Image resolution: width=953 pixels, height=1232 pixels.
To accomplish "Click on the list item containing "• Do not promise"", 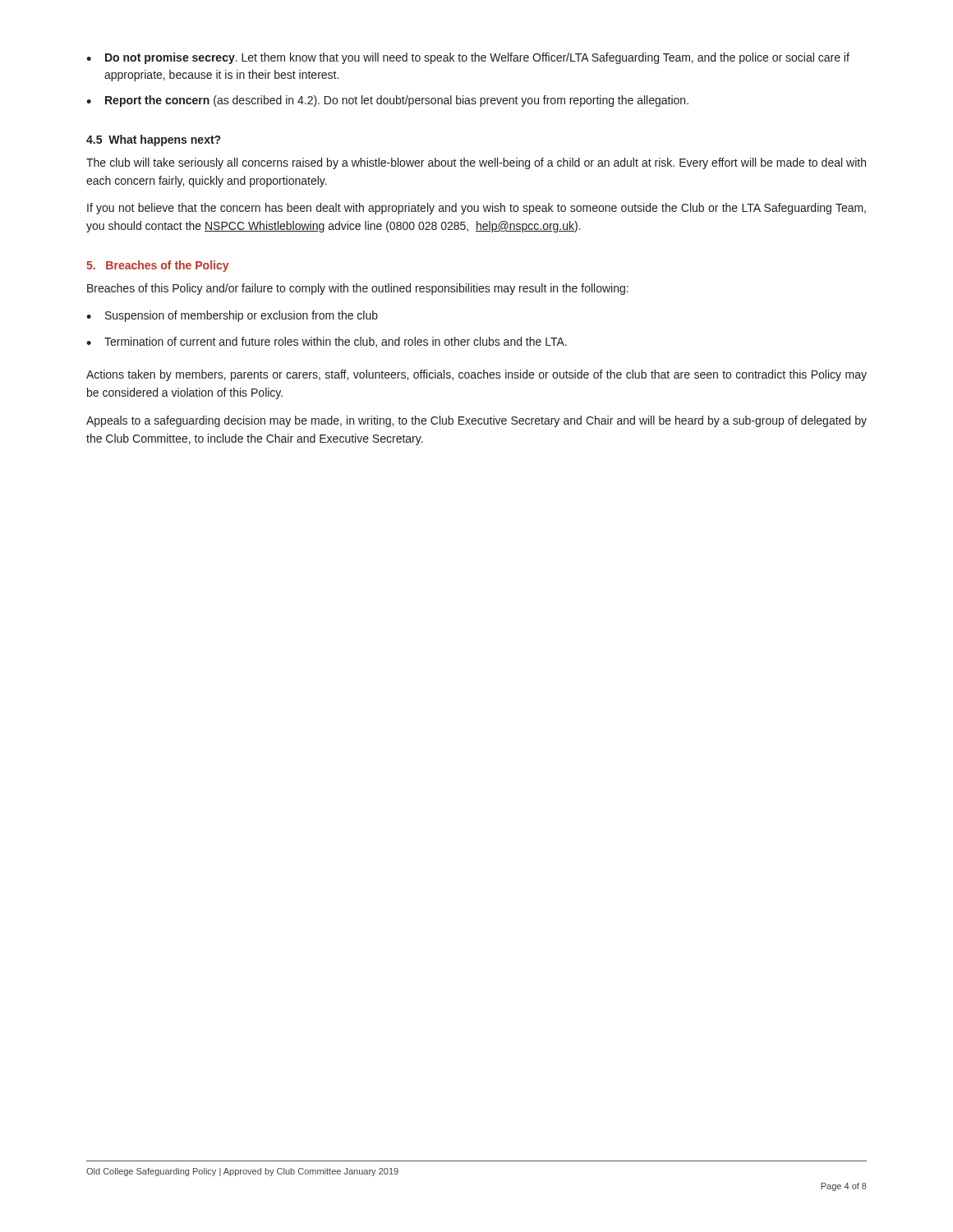I will click(x=476, y=67).
